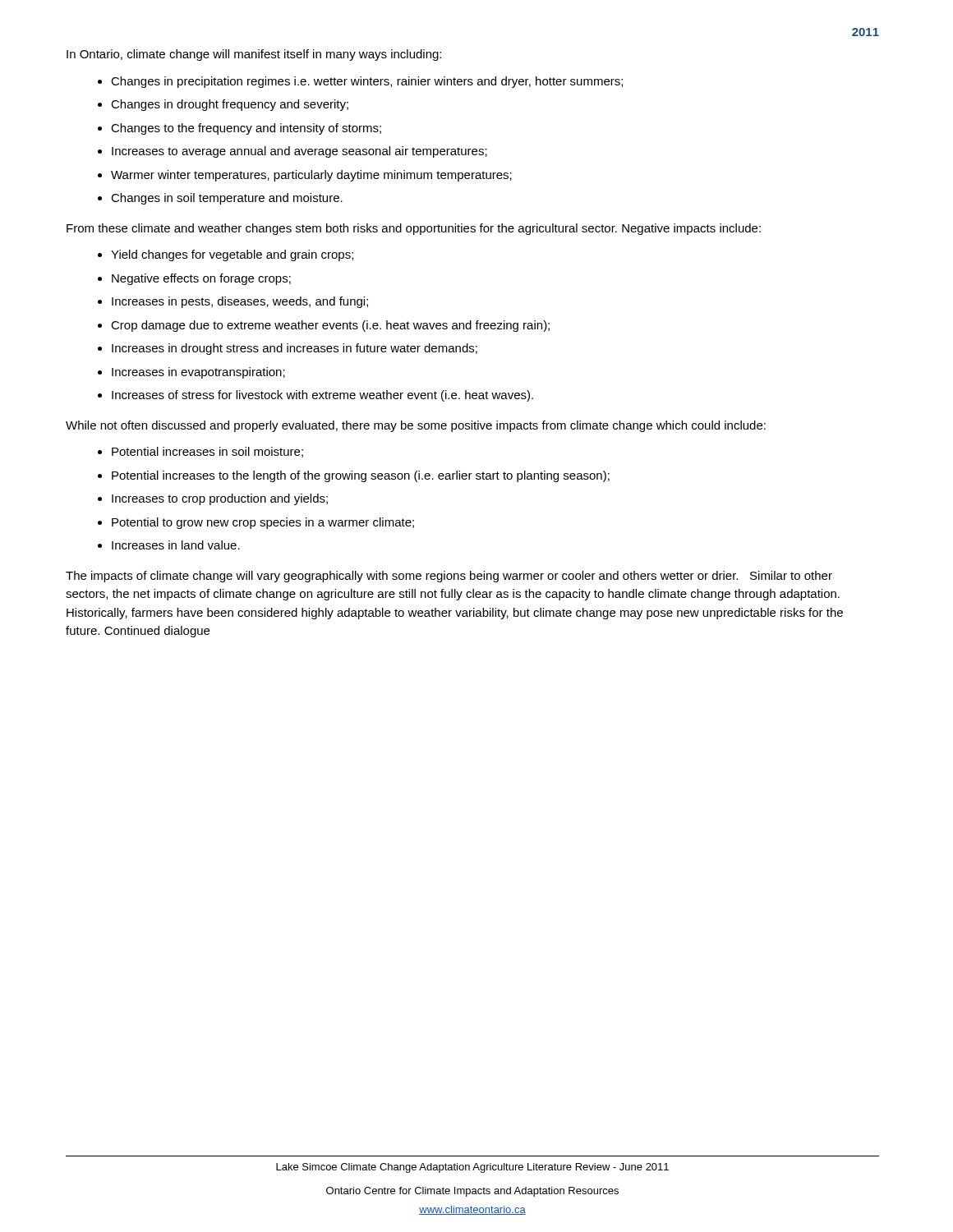
Task: Where is the passage that starts "Crop damage due to"?
Action: coord(493,325)
